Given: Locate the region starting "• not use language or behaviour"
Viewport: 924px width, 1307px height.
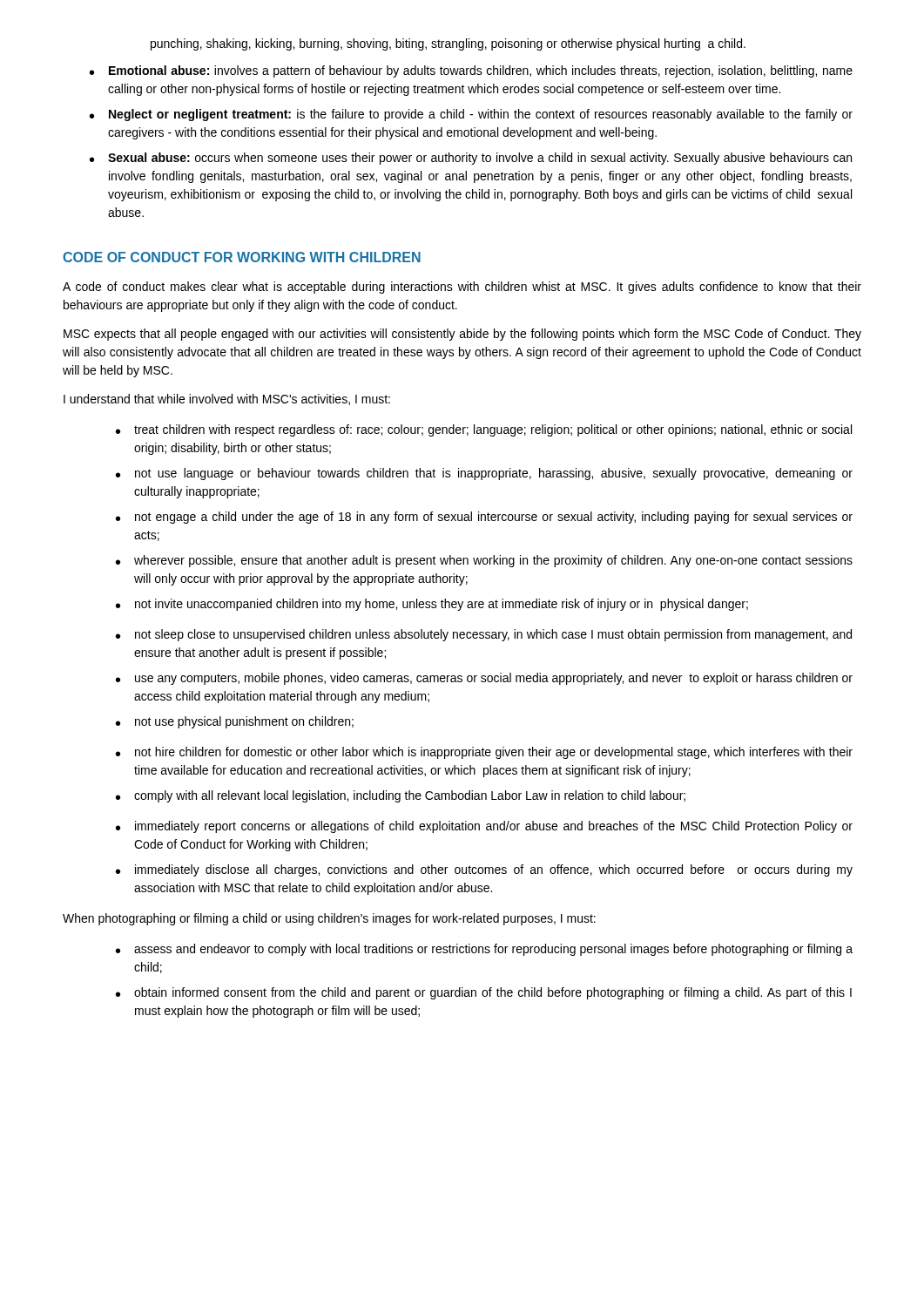Looking at the screenshot, I should tap(484, 483).
